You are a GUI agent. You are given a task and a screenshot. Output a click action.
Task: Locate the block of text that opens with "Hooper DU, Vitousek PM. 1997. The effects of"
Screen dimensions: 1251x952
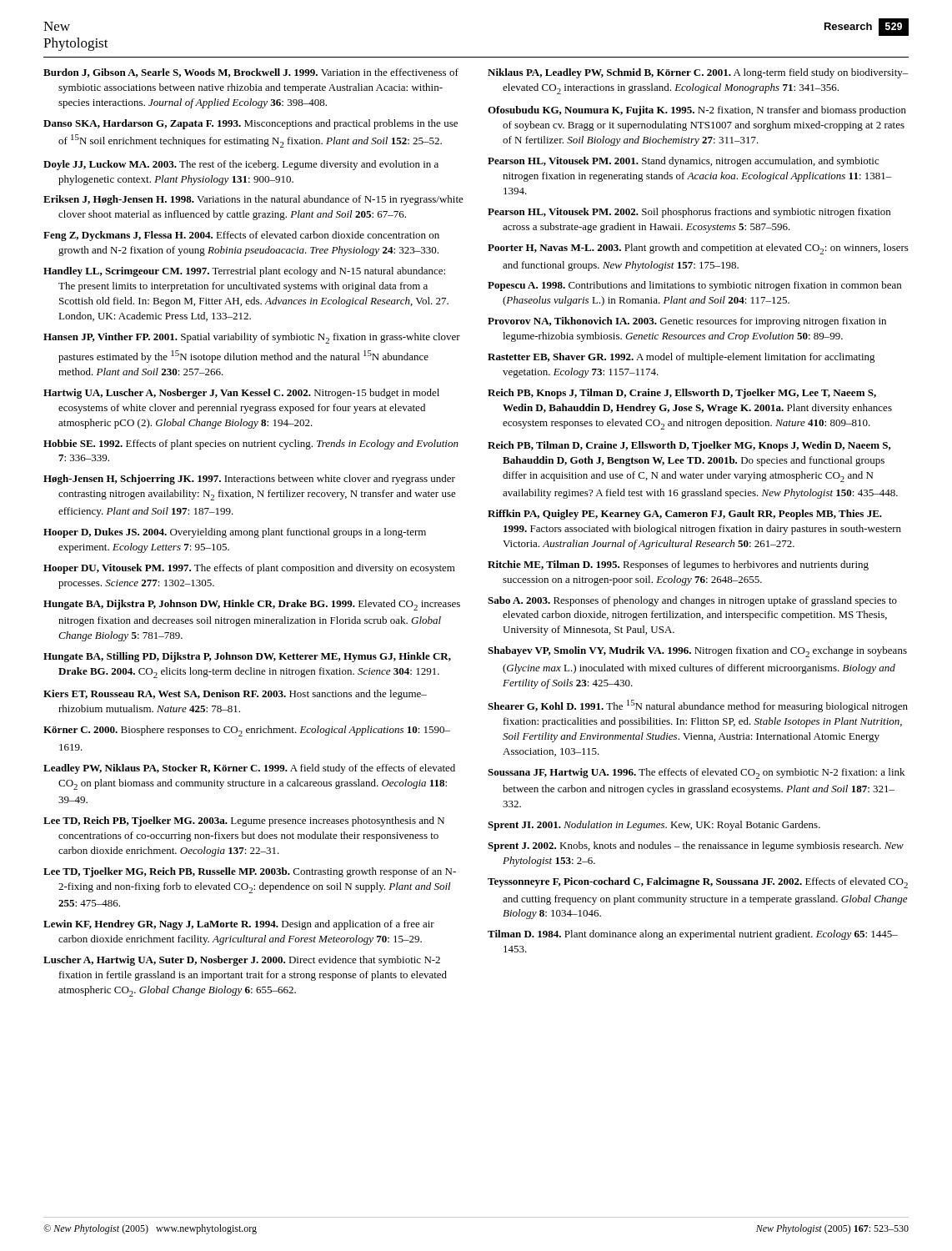249,575
